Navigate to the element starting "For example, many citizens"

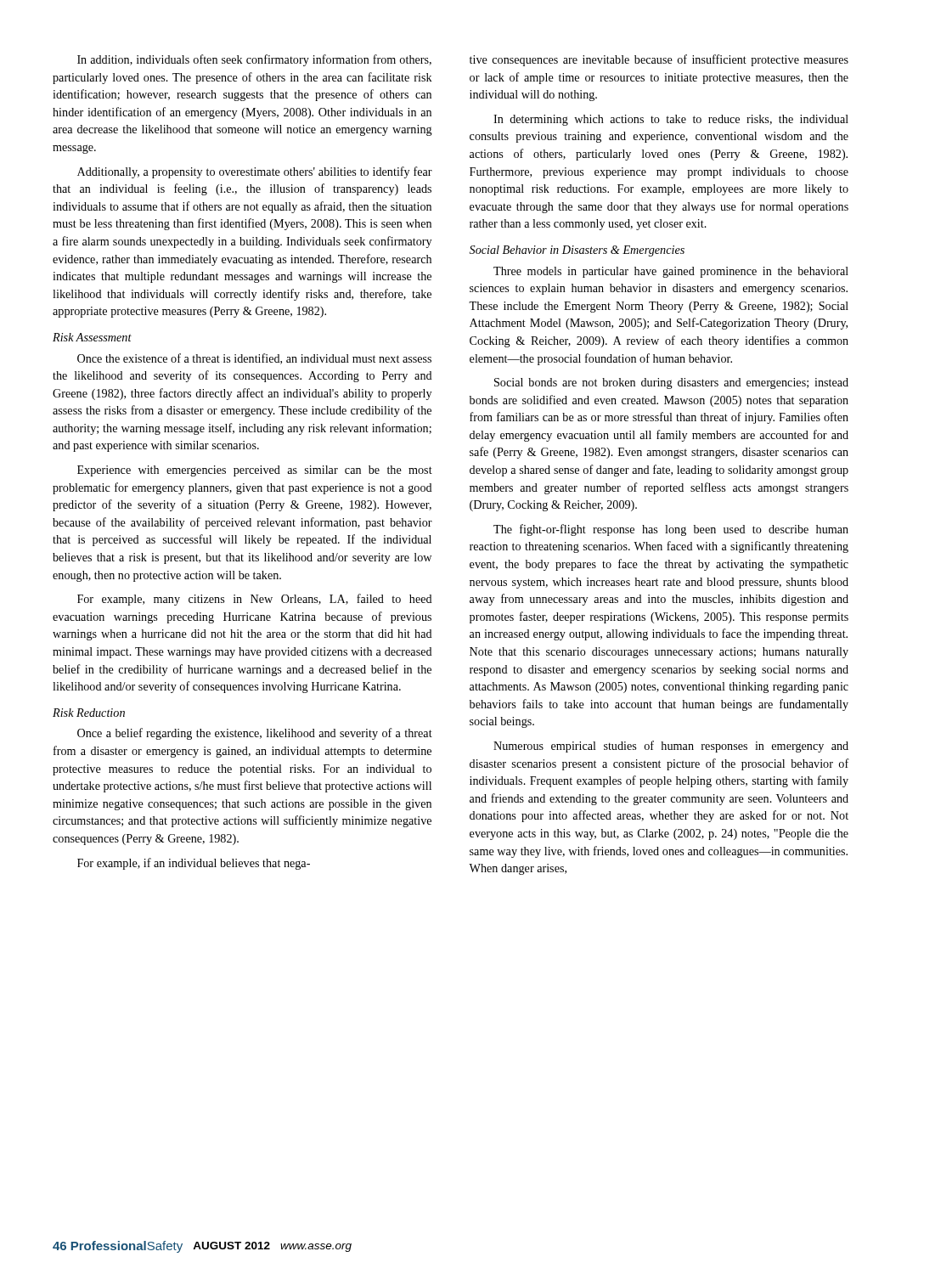[242, 643]
